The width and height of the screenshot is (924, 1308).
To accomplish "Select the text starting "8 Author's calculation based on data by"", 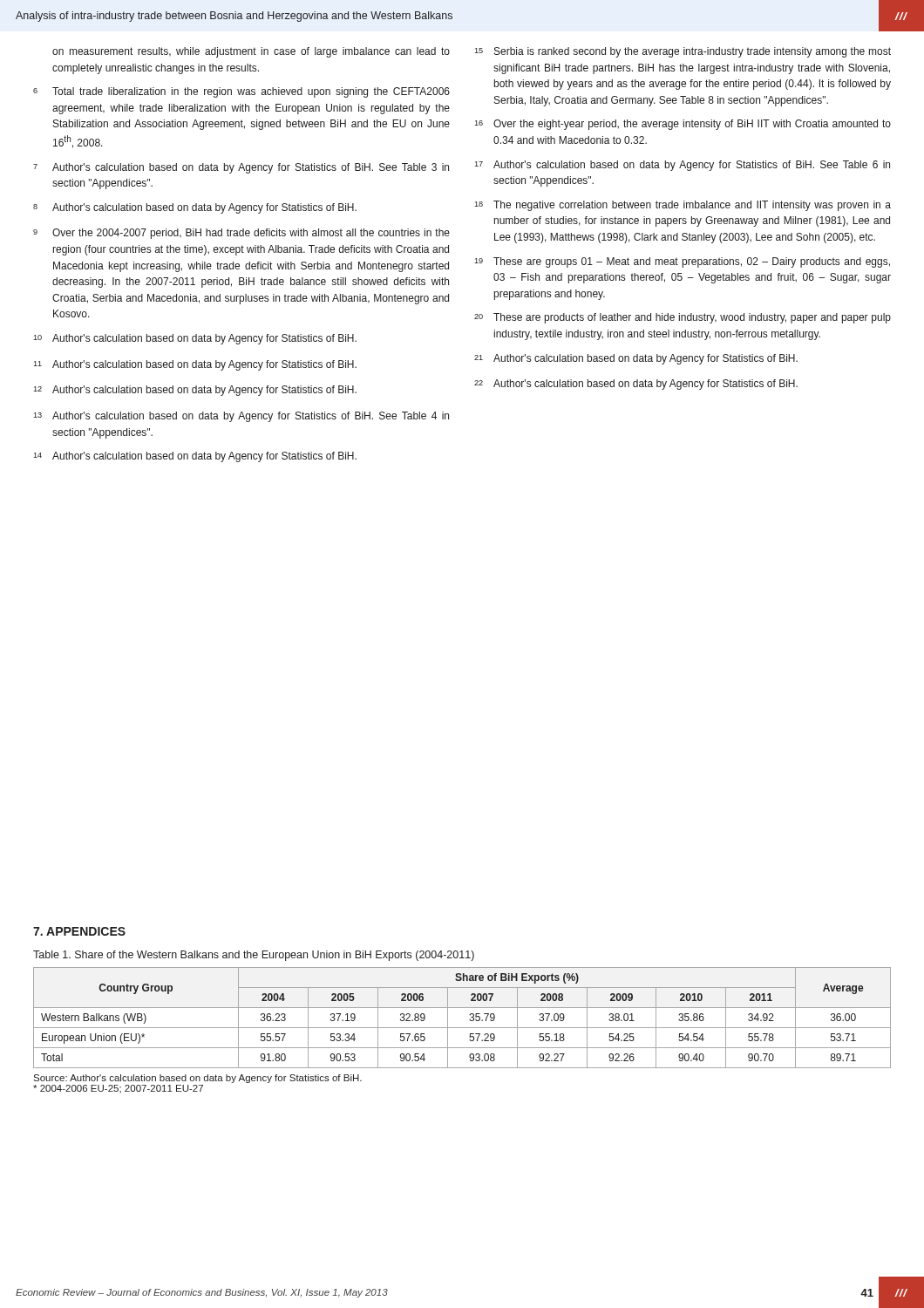I will (x=241, y=208).
